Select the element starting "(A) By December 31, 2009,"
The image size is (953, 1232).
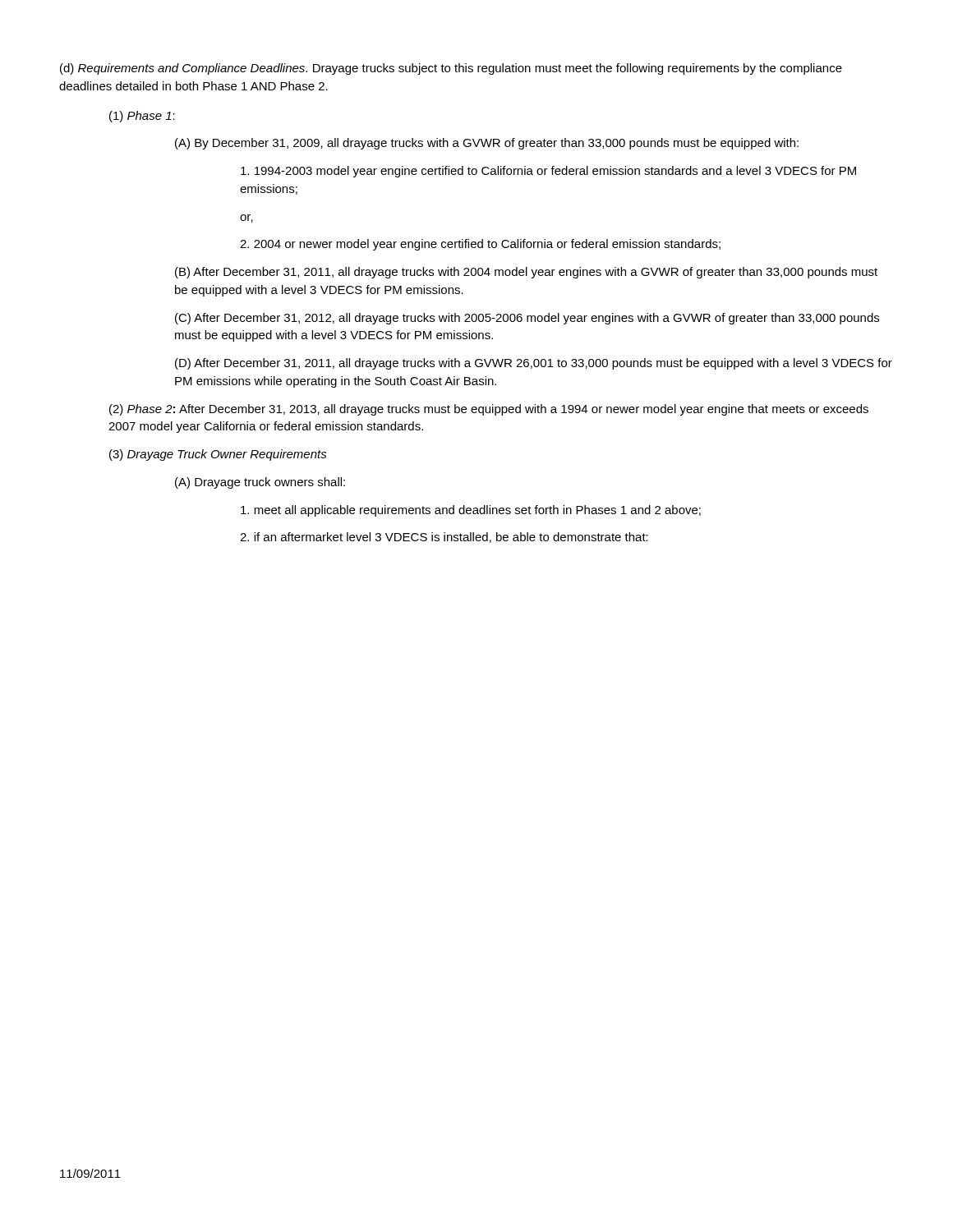click(487, 143)
